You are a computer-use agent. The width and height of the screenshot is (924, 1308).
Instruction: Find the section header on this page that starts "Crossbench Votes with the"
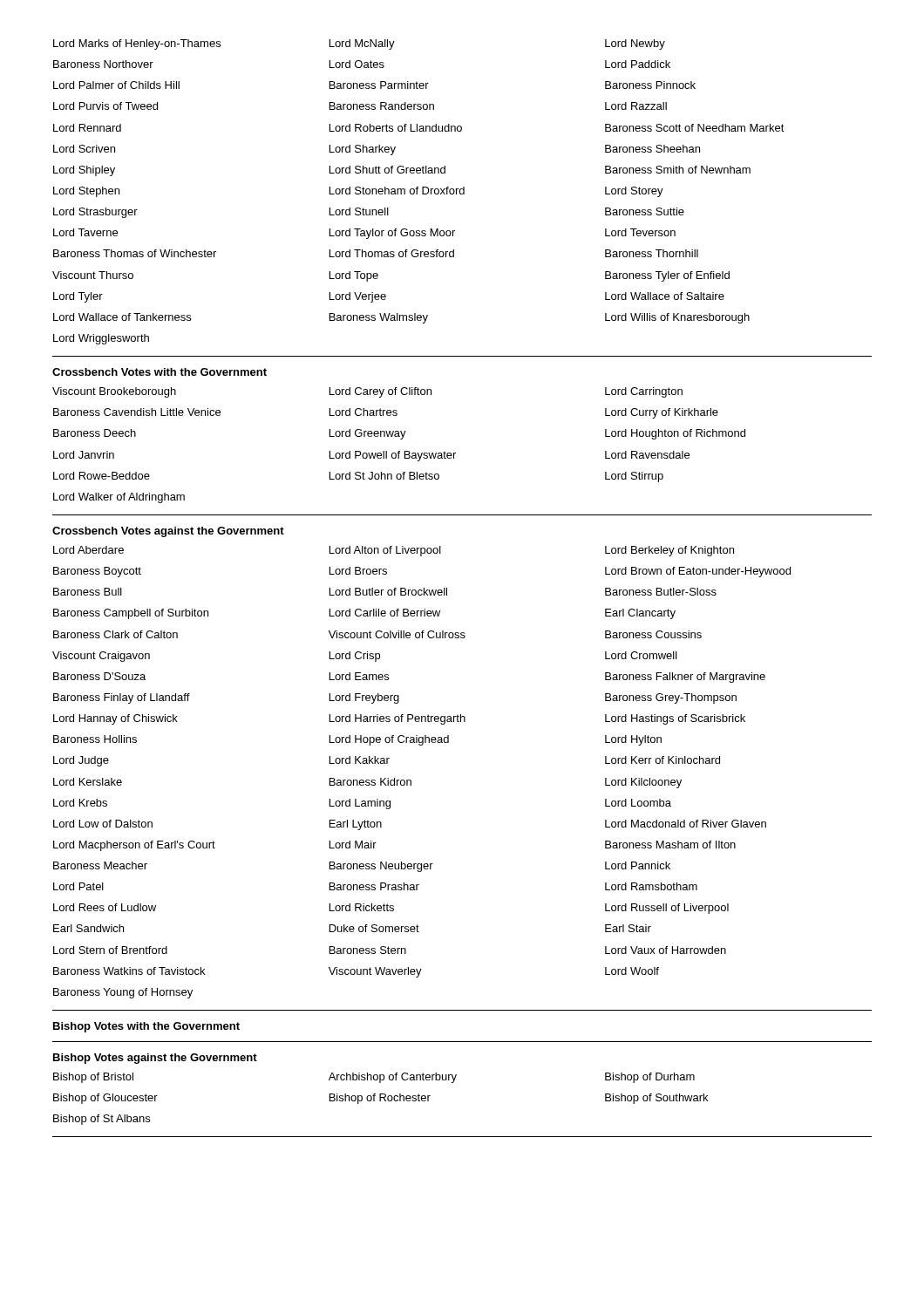click(x=160, y=372)
